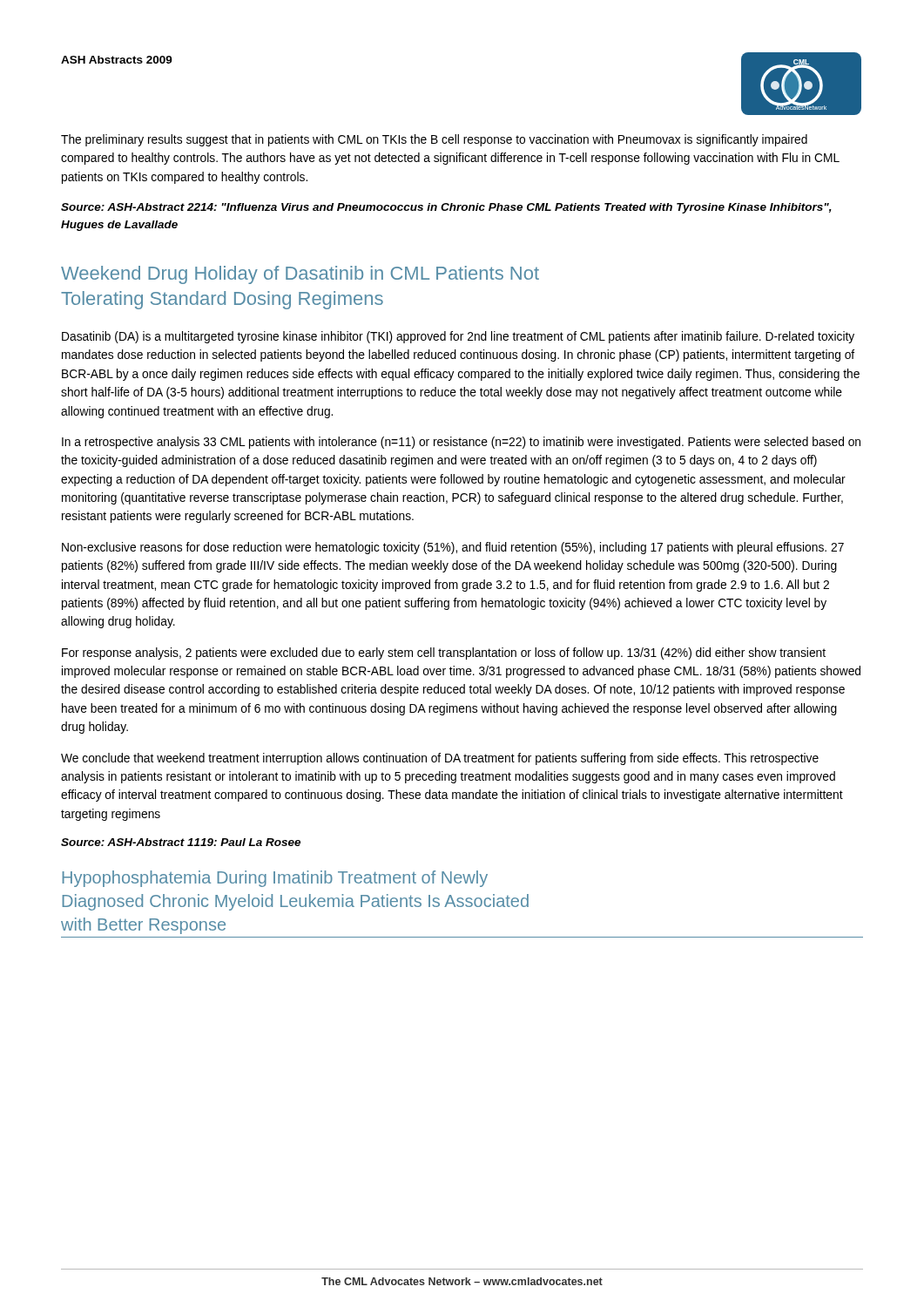Navigate to the text block starting "In a retrospective analysis 33 CML patients"

click(x=461, y=479)
